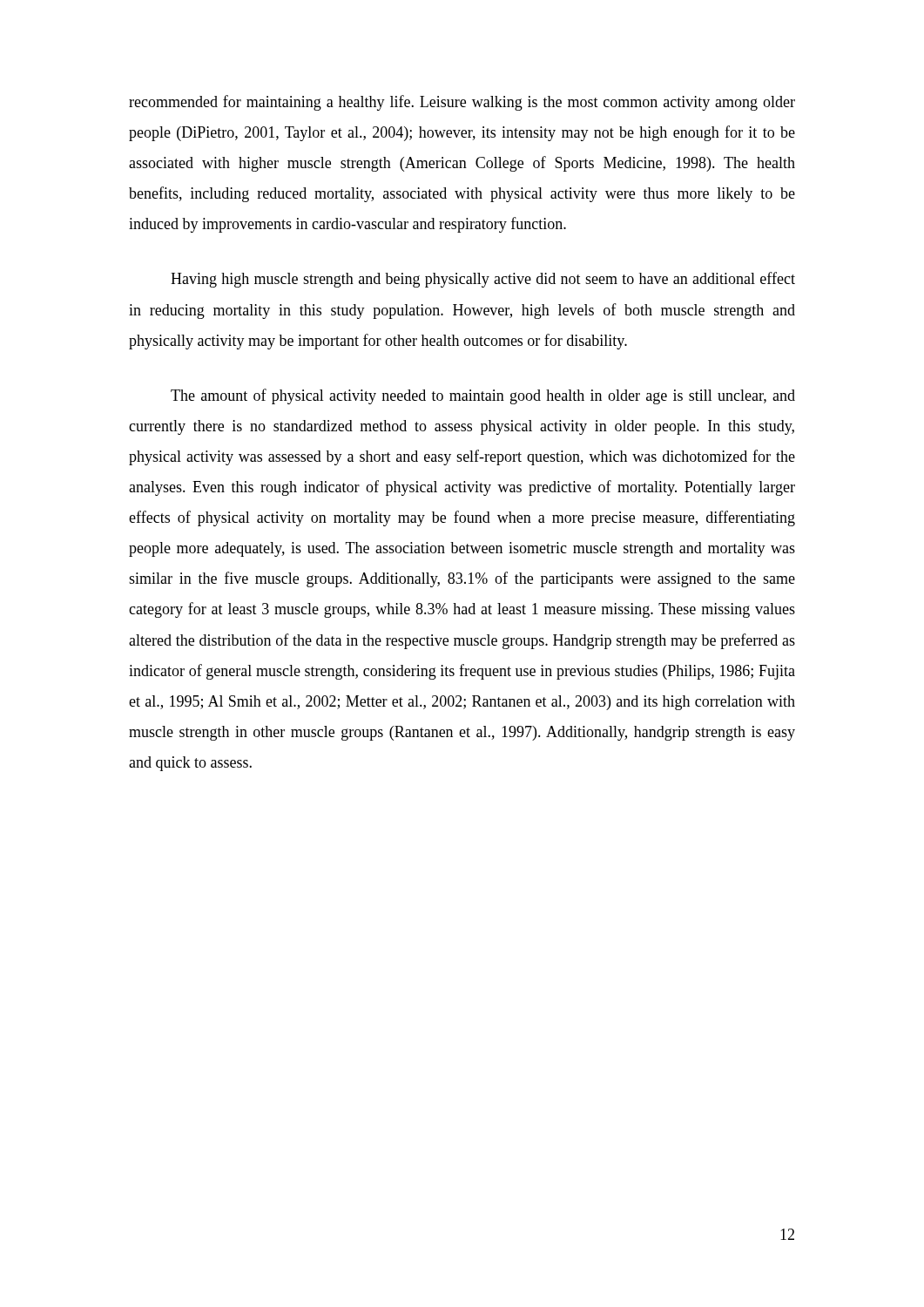
Task: Select the region starting "The amount of"
Action: [462, 579]
